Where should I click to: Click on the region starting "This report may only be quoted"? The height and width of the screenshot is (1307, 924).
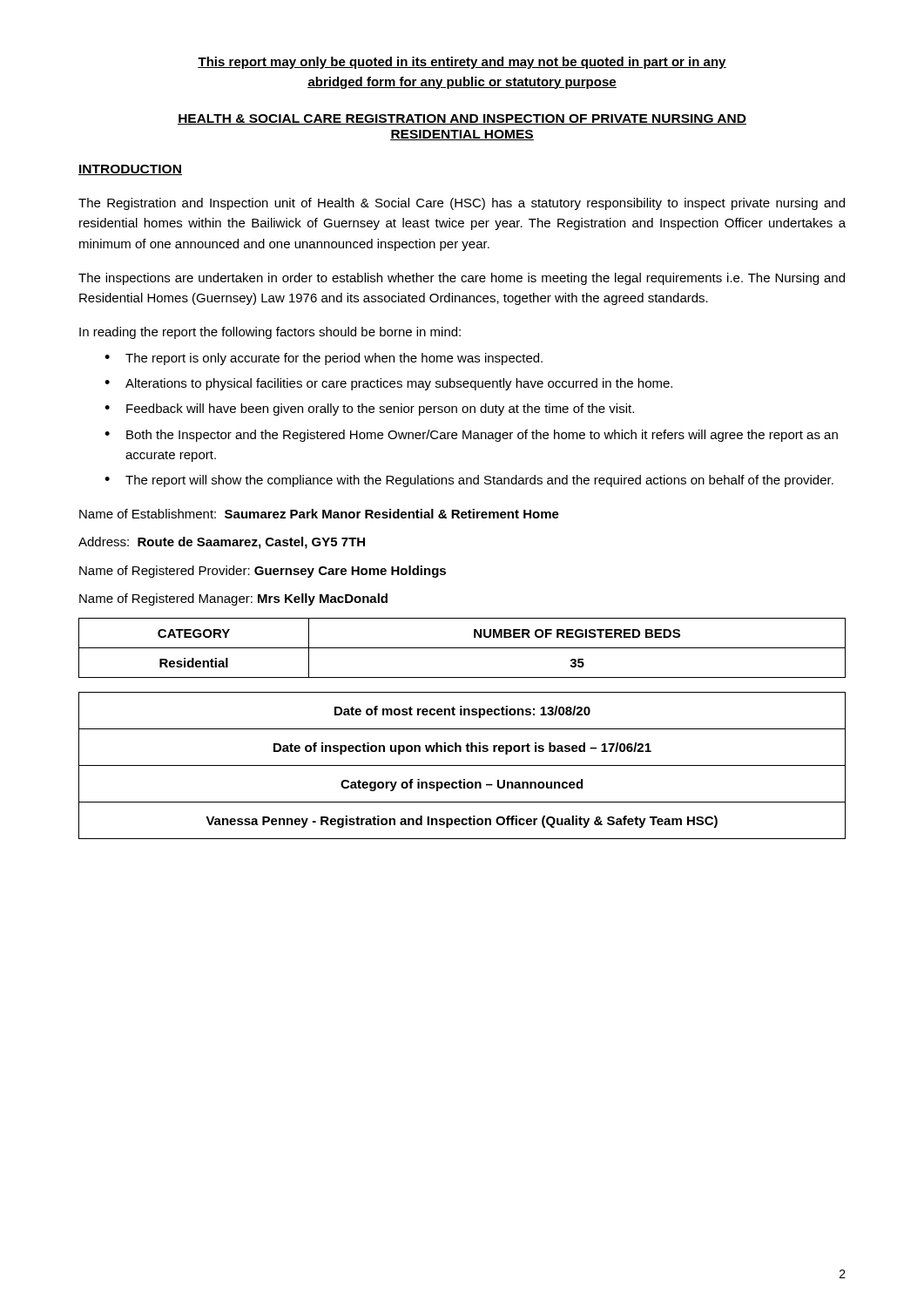[462, 72]
